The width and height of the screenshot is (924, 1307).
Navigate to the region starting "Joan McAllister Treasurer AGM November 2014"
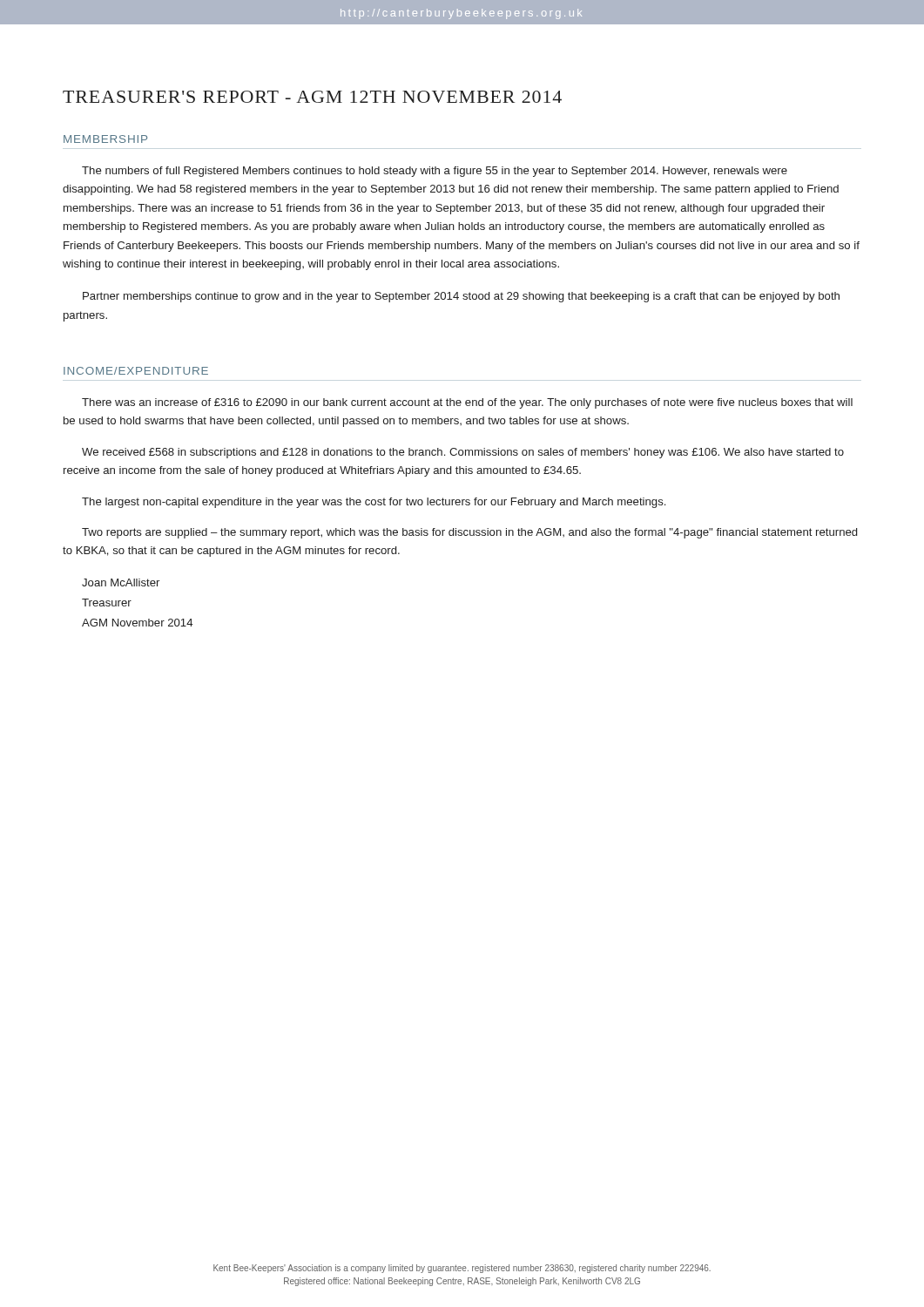[x=137, y=602]
